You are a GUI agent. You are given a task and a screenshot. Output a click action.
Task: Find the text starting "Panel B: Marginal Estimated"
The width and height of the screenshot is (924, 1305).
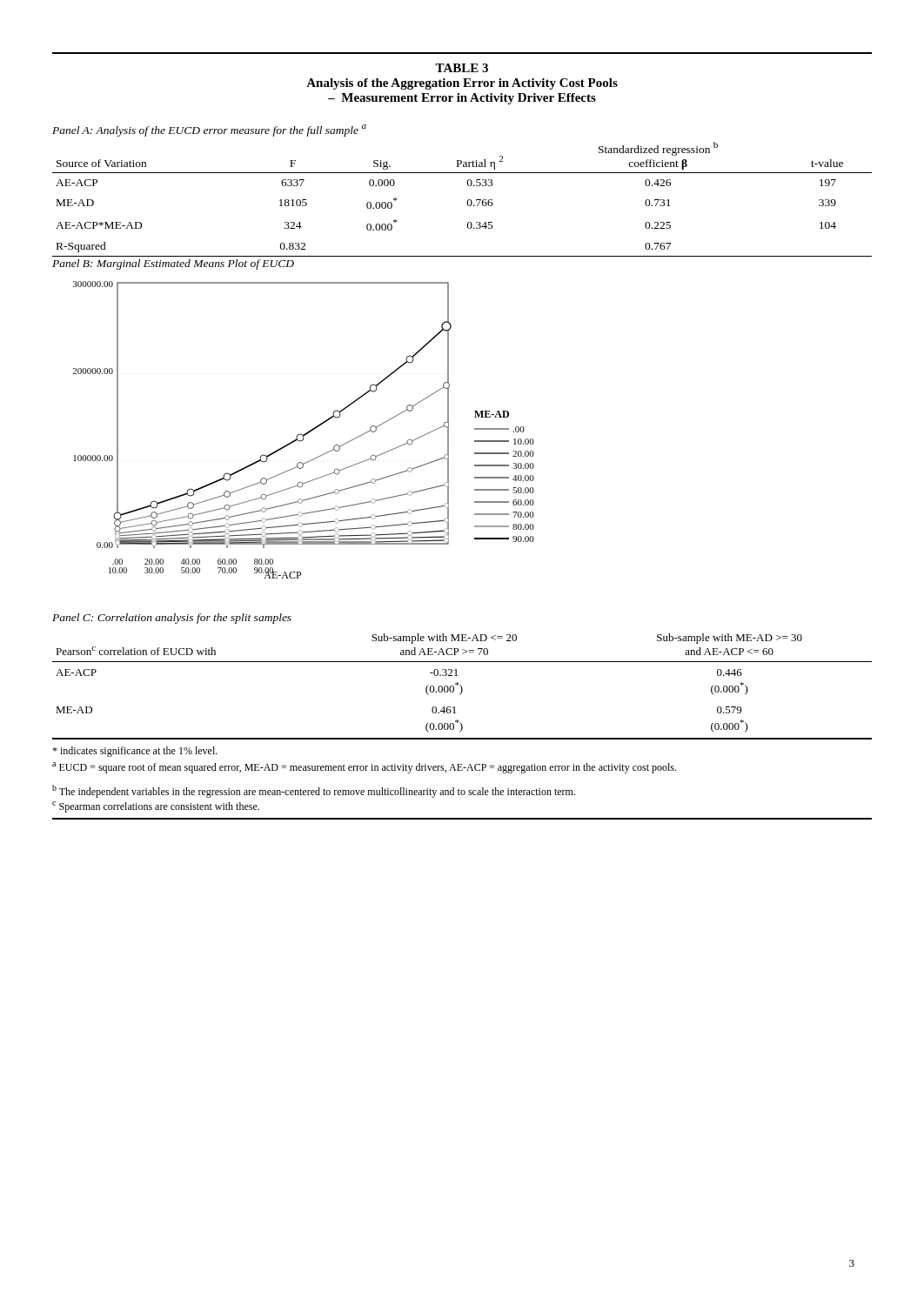[x=173, y=263]
